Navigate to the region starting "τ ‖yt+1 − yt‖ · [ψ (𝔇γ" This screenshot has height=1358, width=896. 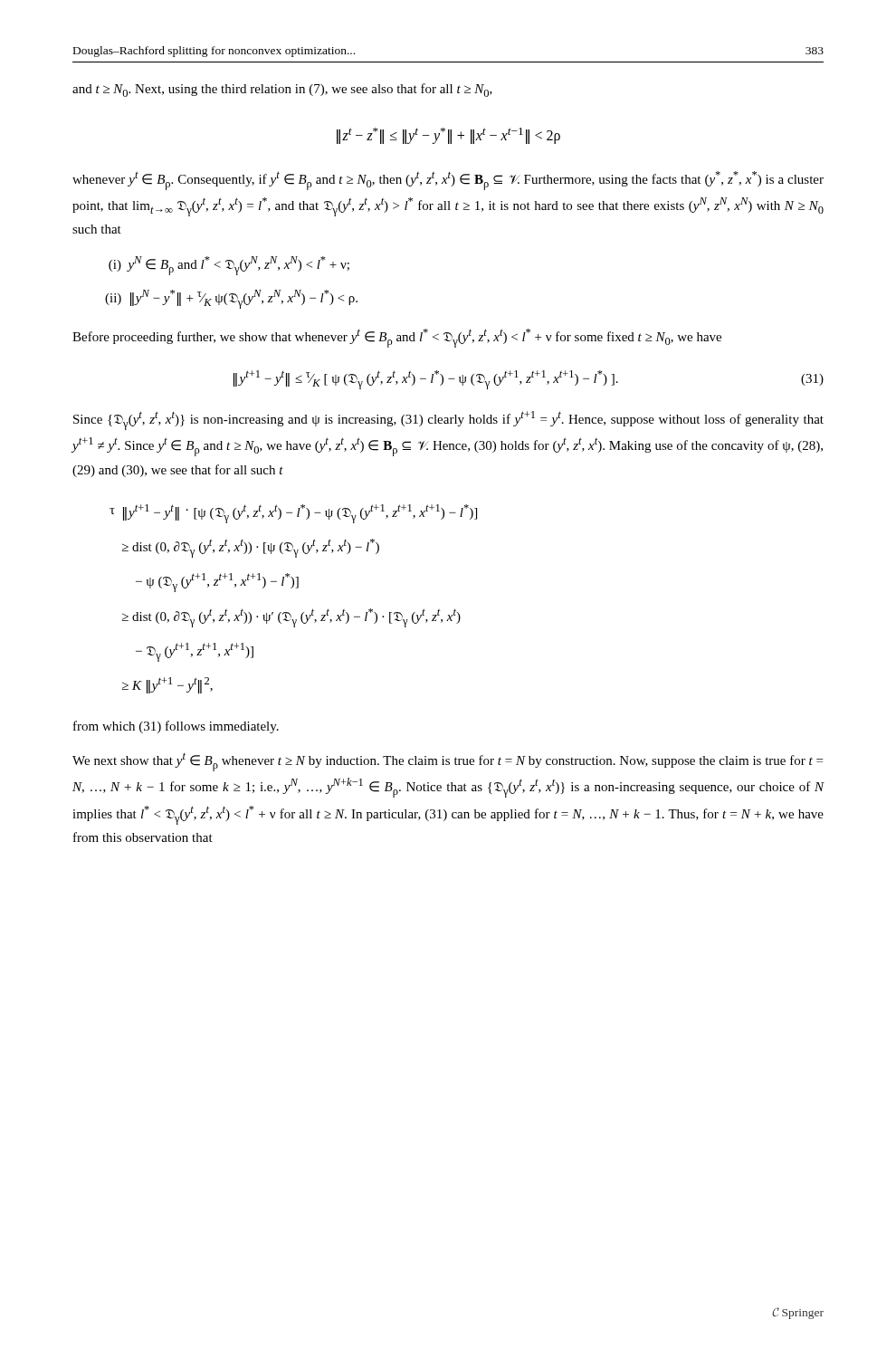pyautogui.click(x=294, y=598)
